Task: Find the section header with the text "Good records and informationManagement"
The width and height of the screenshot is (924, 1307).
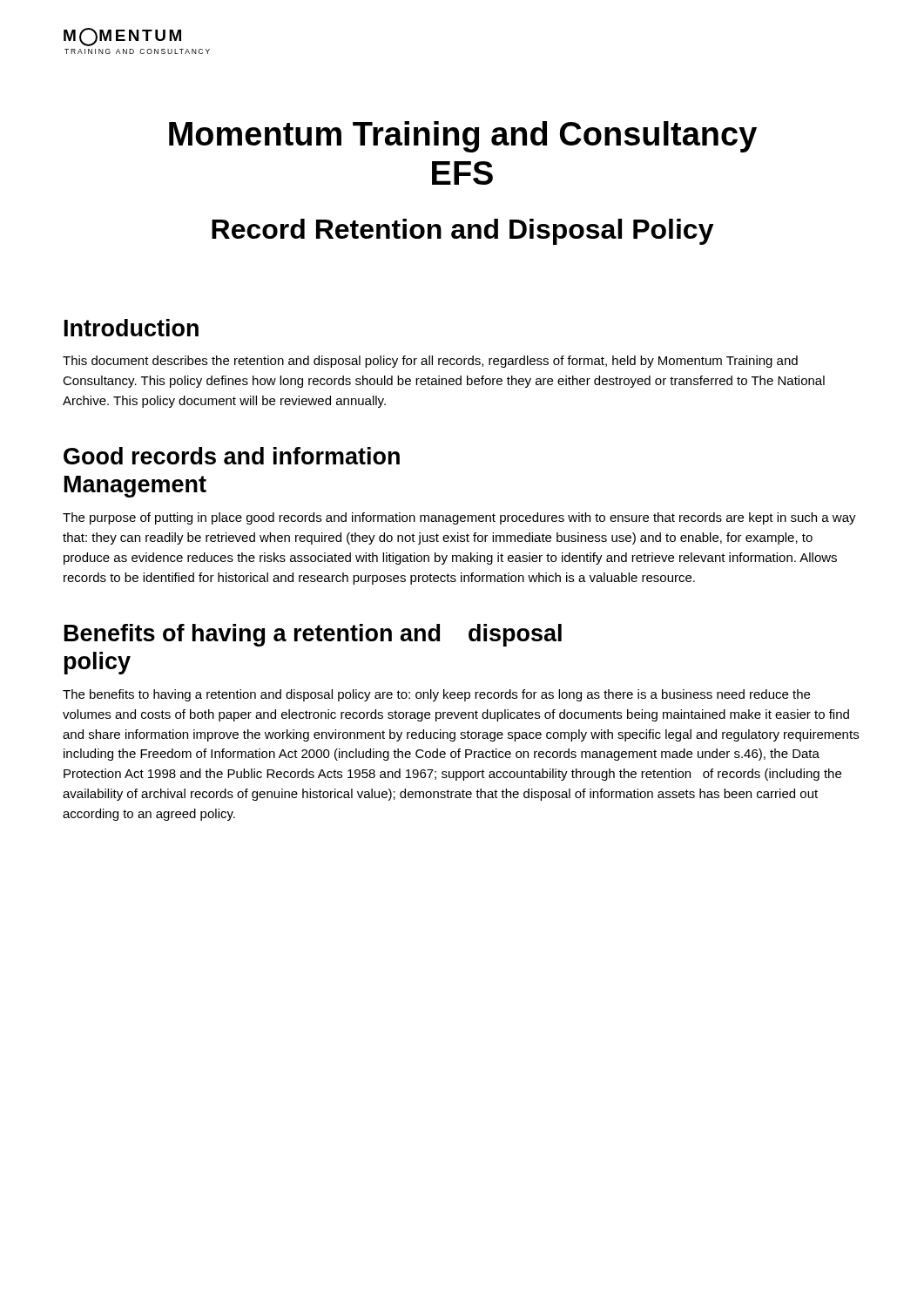Action: coord(232,471)
